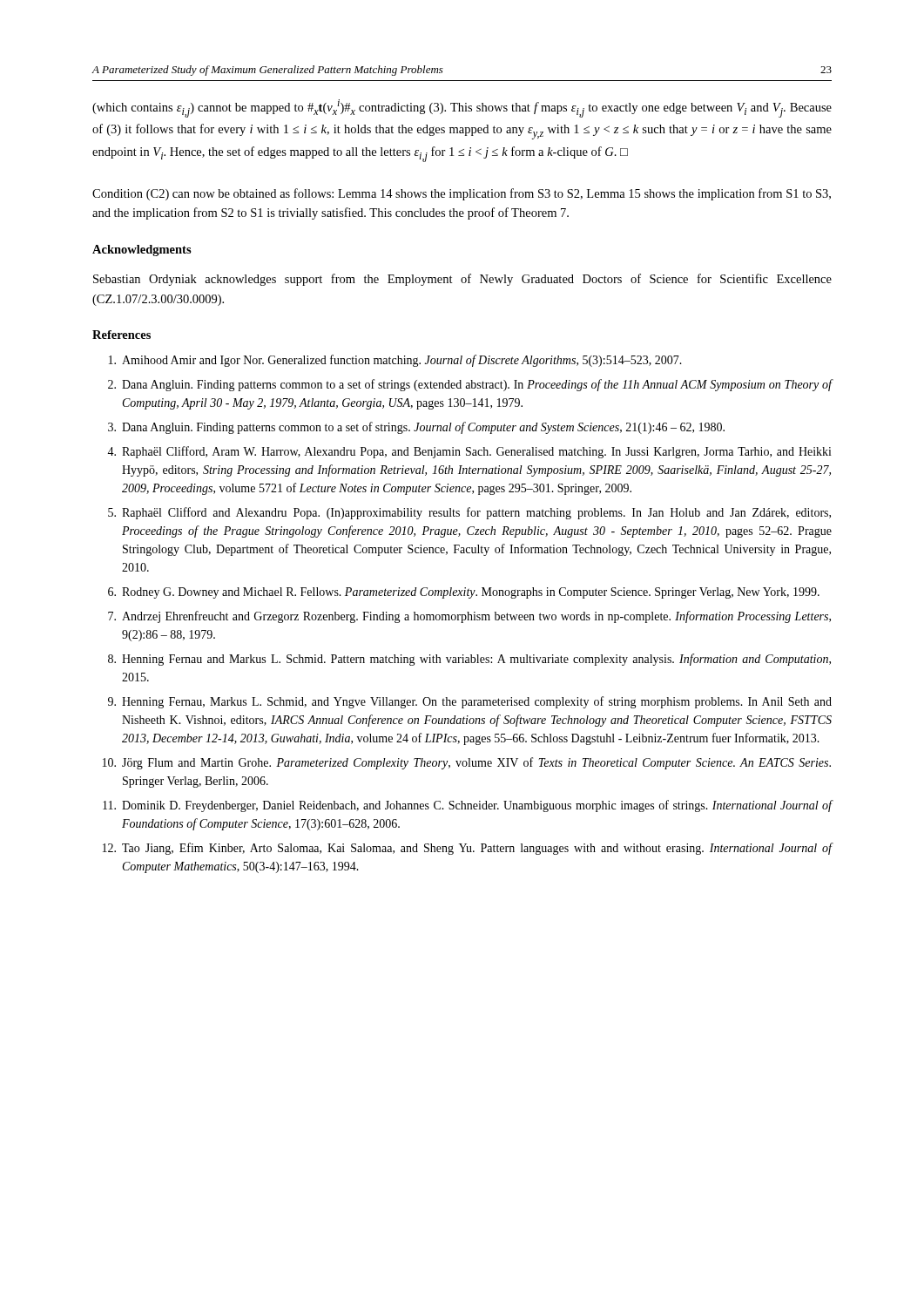Navigate to the element starting "10. Jörg Flum"
Image resolution: width=924 pixels, height=1307 pixels.
point(462,772)
